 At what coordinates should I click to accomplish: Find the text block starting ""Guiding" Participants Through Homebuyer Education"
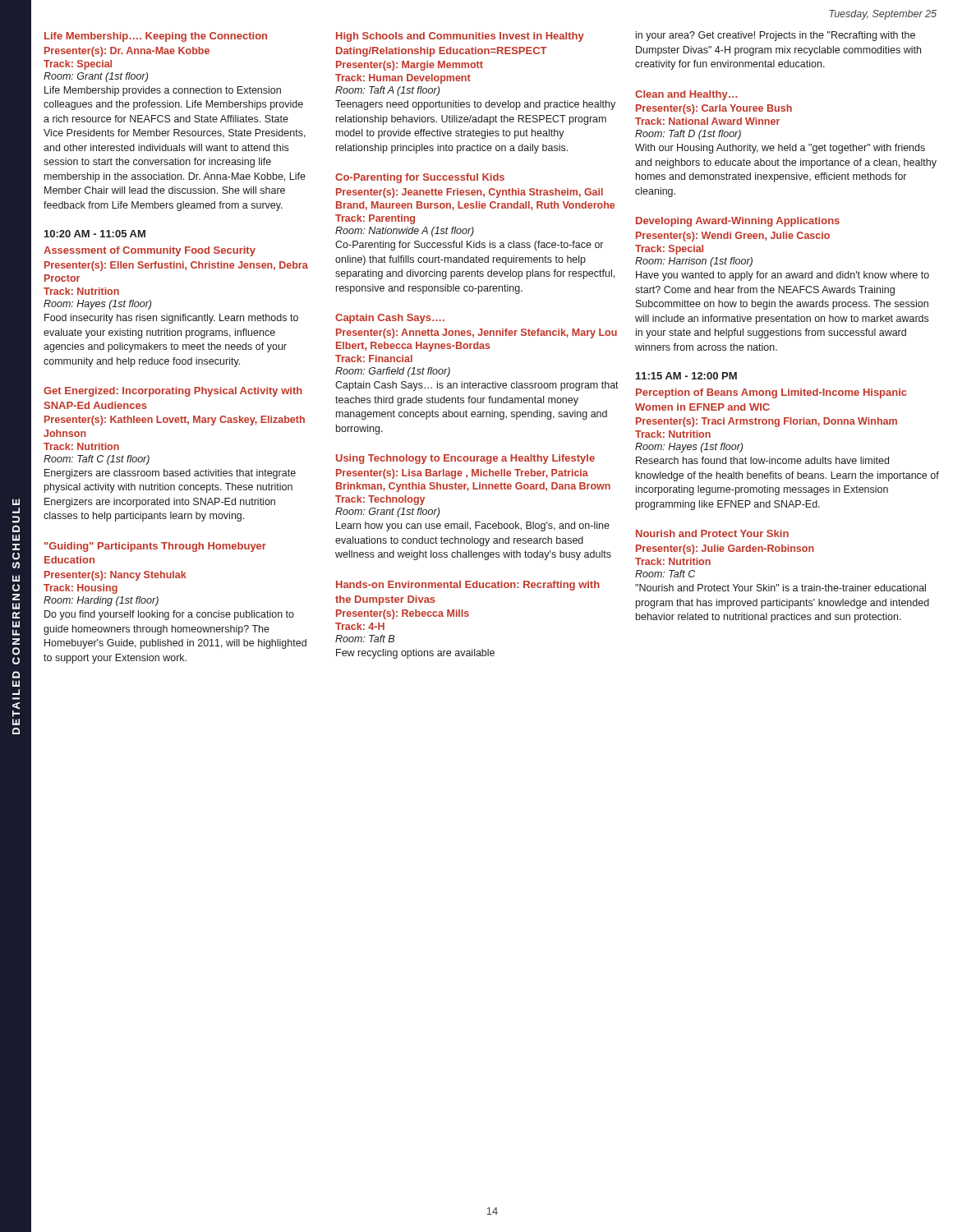click(x=177, y=602)
